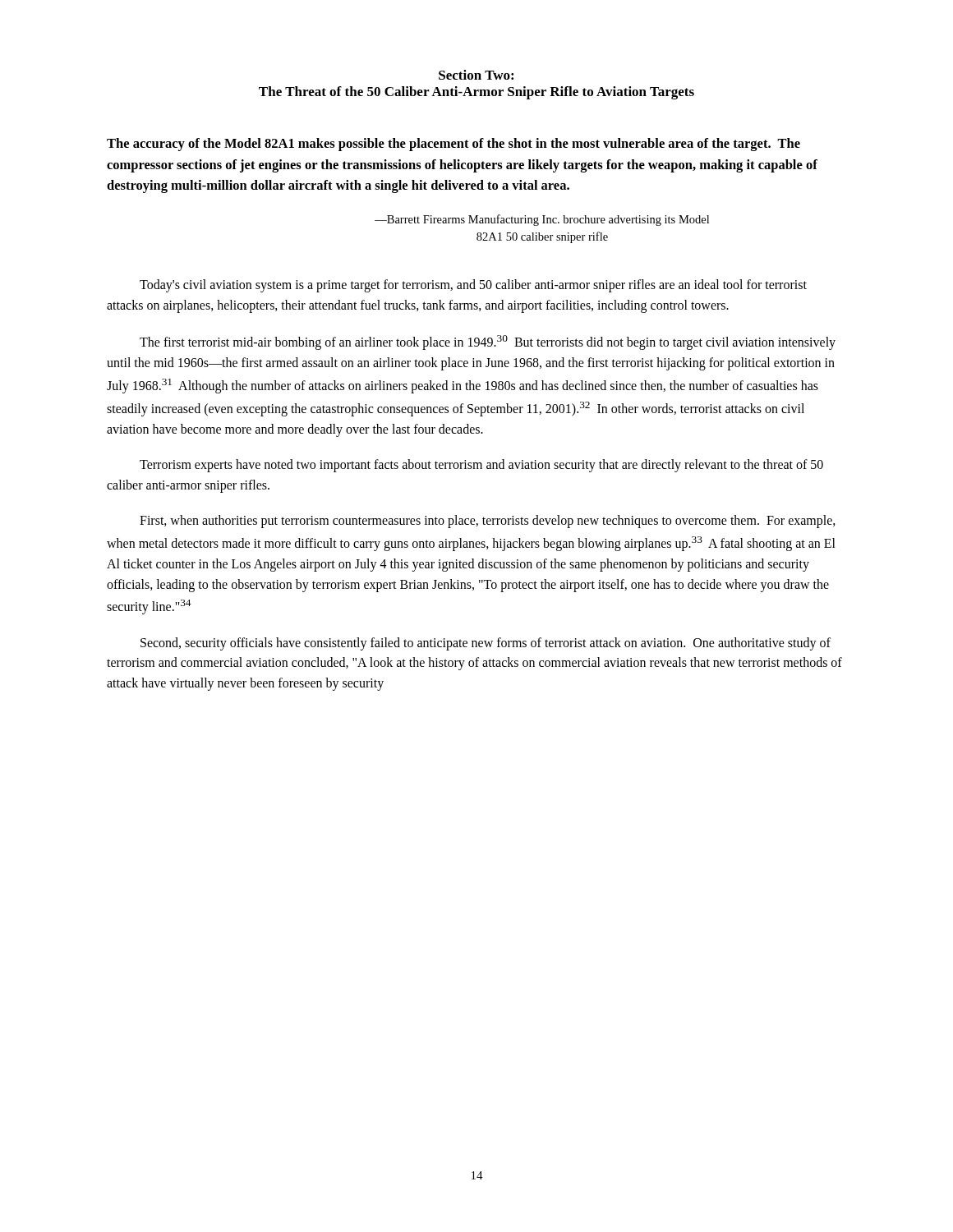This screenshot has width=953, height=1232.
Task: Find the block starting "First, when authorities put"
Action: click(471, 564)
